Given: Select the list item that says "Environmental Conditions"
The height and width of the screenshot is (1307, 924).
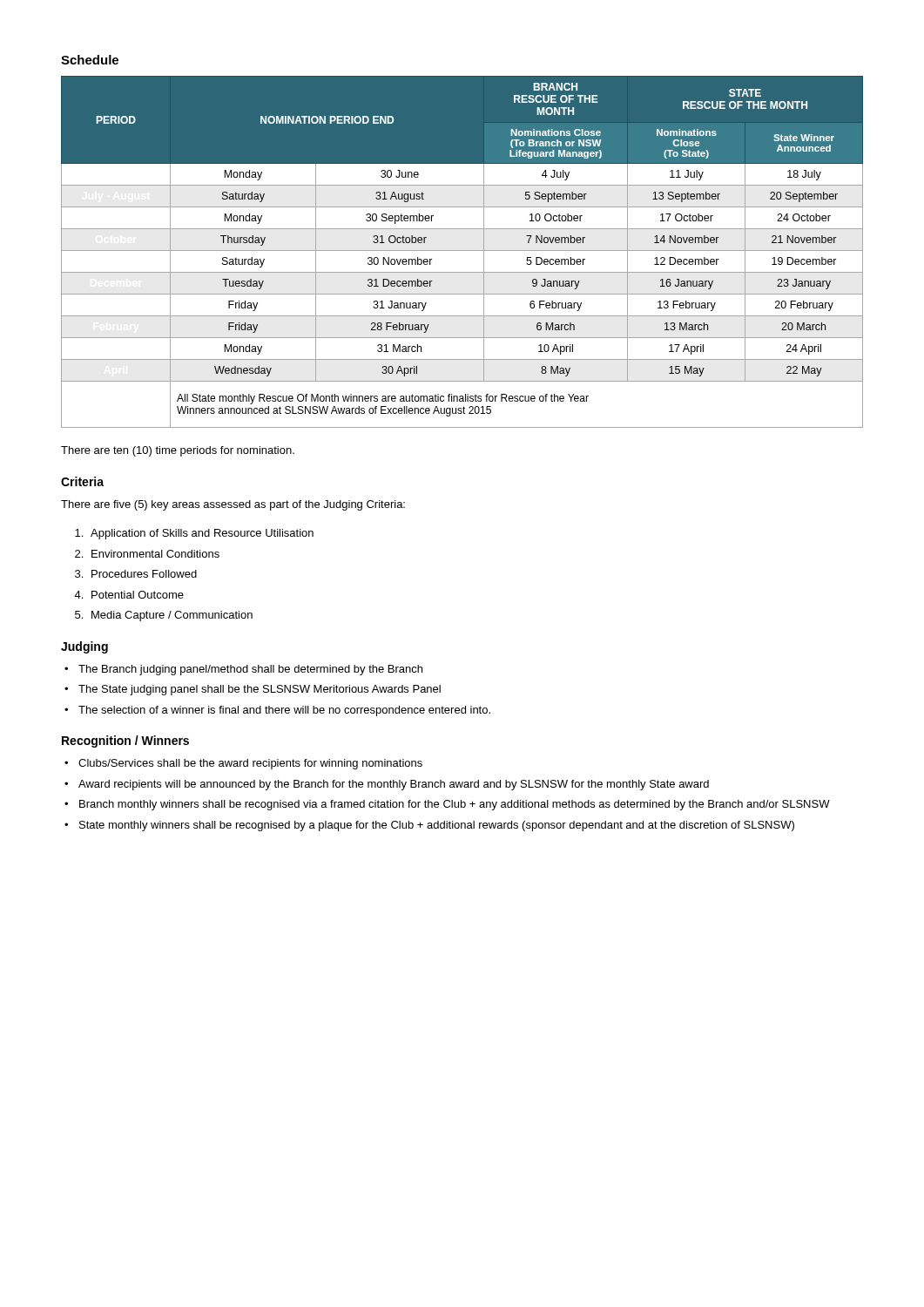Looking at the screenshot, I should tap(155, 553).
